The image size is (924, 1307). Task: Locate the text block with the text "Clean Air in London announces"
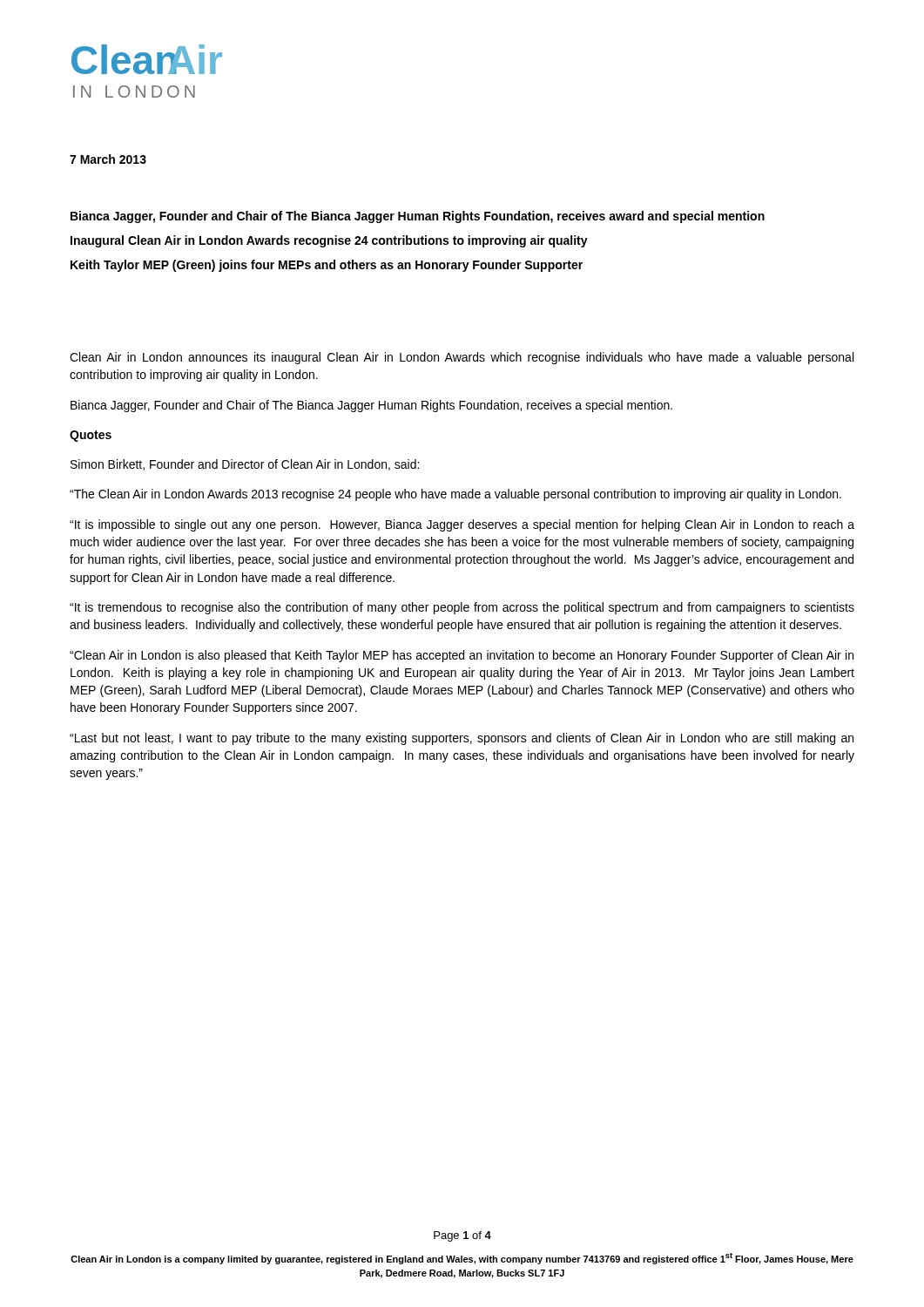[462, 366]
